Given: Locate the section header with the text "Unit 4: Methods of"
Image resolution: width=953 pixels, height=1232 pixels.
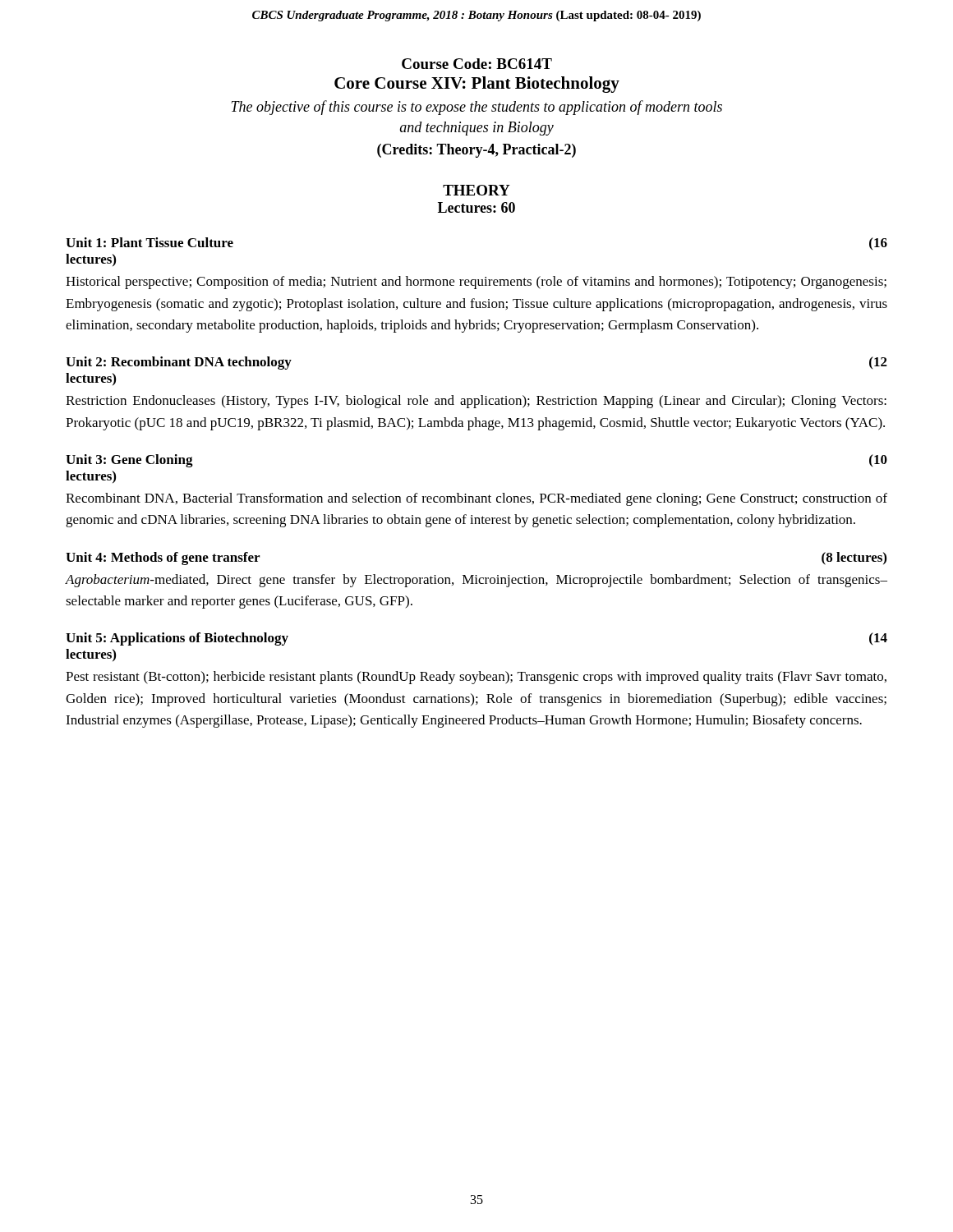Looking at the screenshot, I should (169, 558).
